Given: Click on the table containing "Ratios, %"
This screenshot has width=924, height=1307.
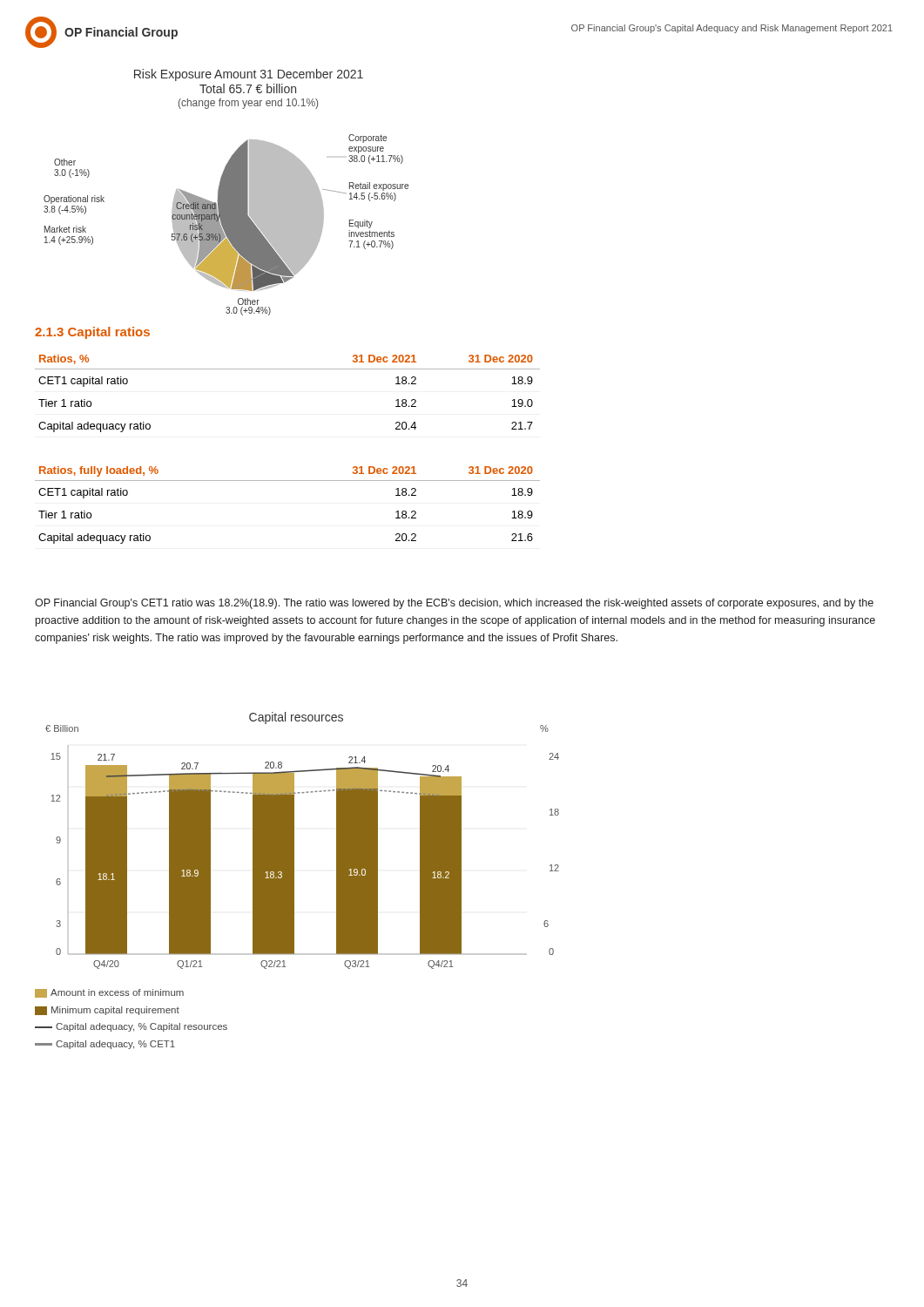Looking at the screenshot, I should [287, 393].
